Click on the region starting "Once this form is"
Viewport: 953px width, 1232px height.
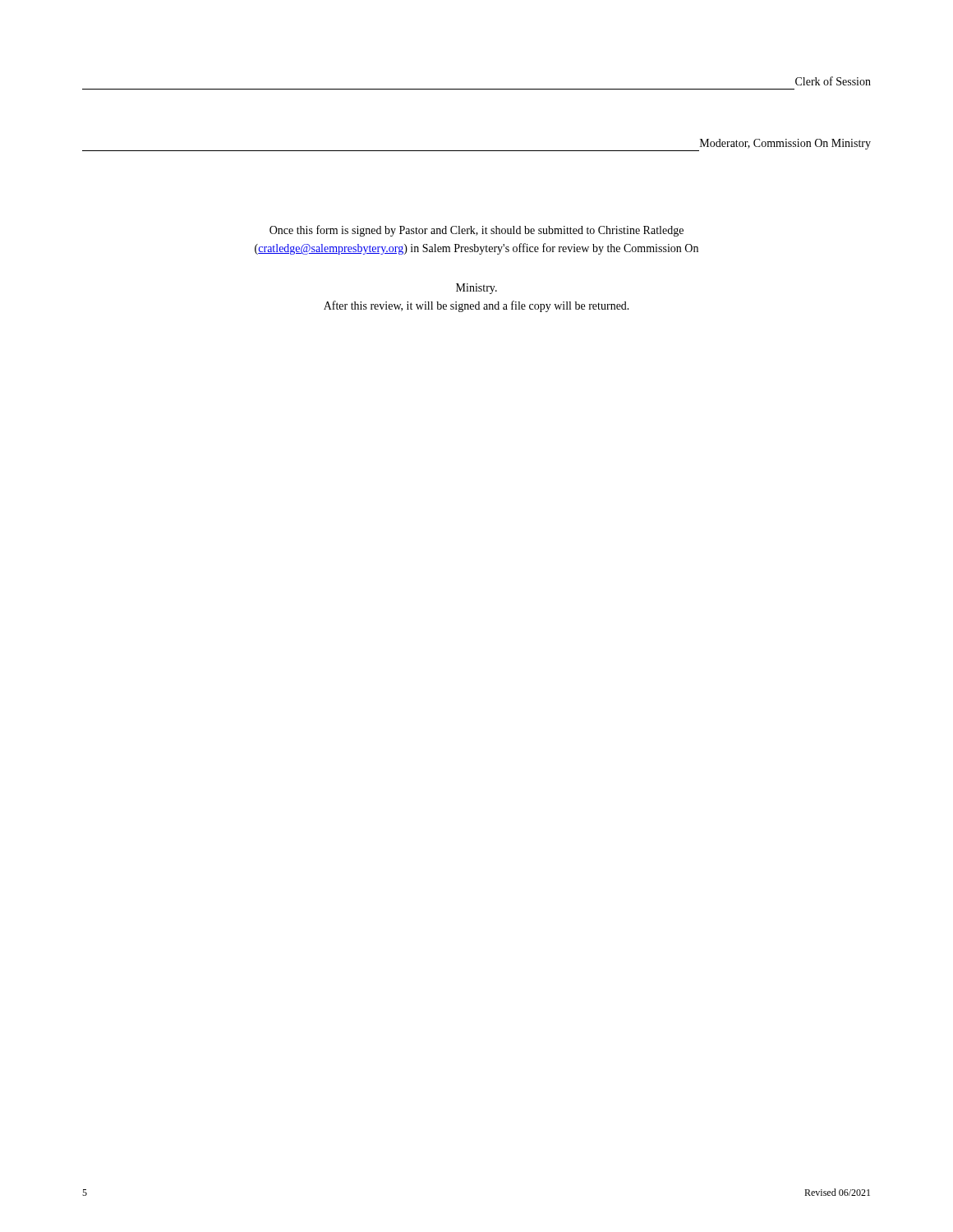pos(476,240)
